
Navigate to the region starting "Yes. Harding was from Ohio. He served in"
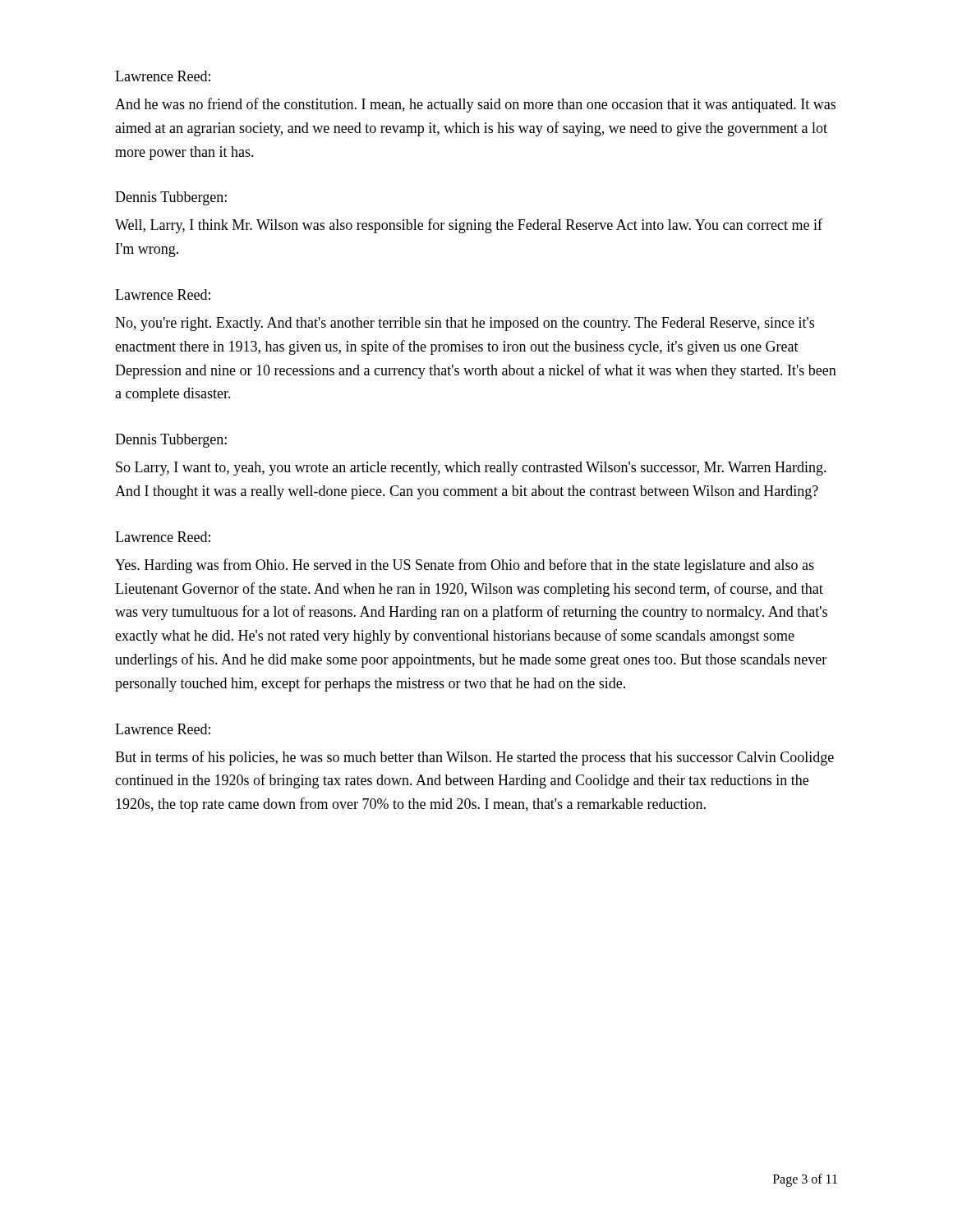coord(476,624)
